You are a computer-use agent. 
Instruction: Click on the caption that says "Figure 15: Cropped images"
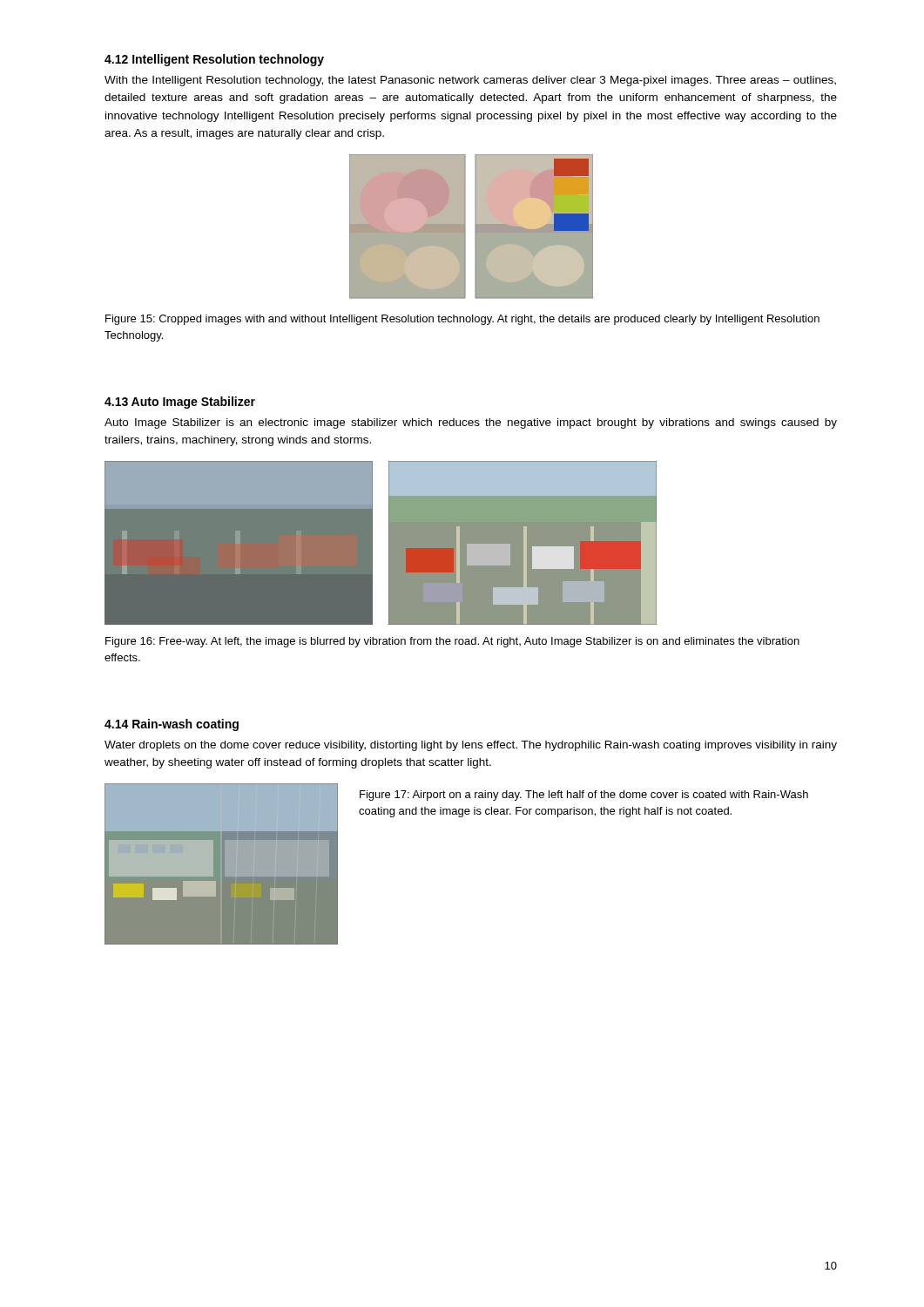[462, 327]
